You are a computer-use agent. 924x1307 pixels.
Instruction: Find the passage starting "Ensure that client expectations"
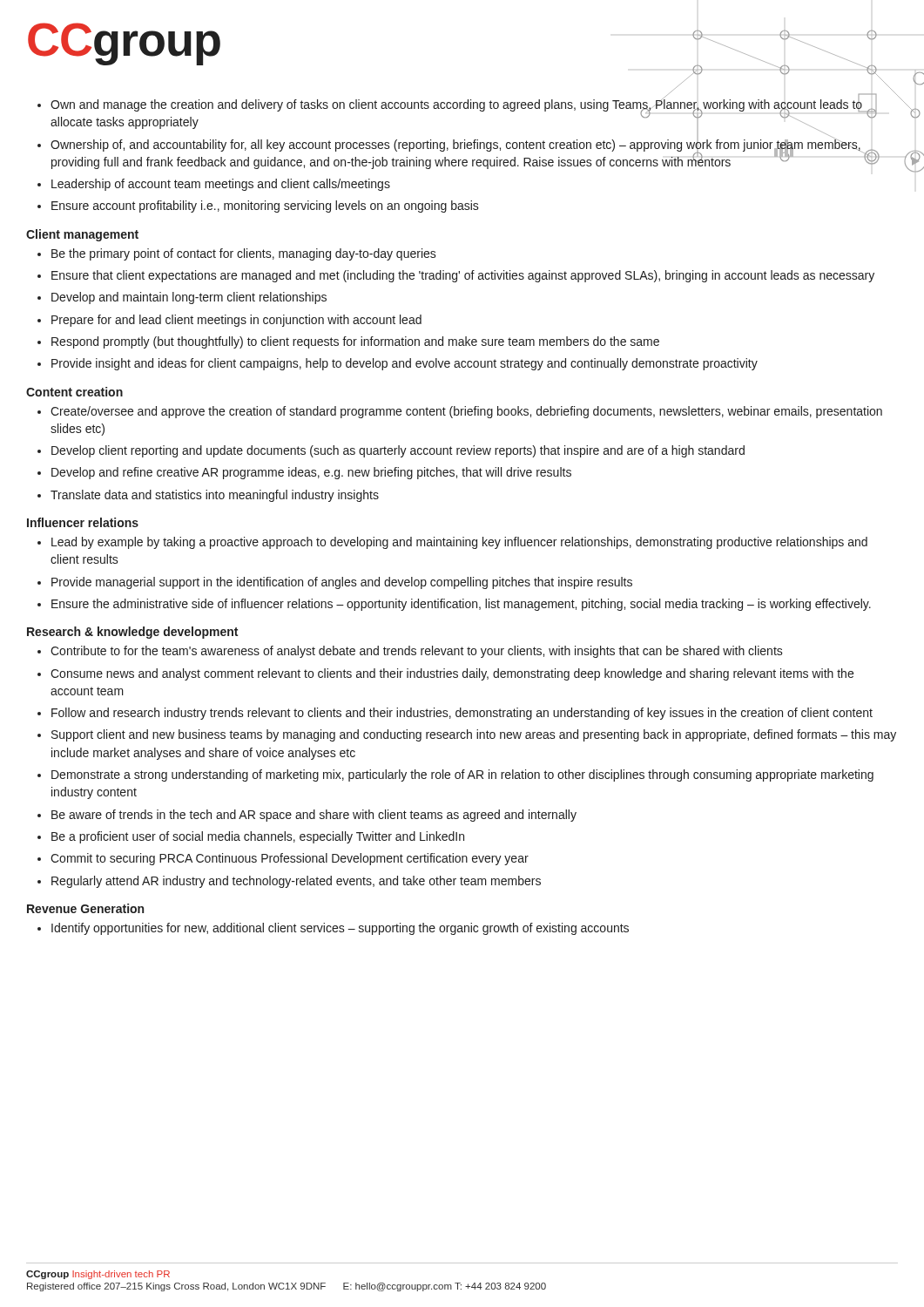pos(463,275)
